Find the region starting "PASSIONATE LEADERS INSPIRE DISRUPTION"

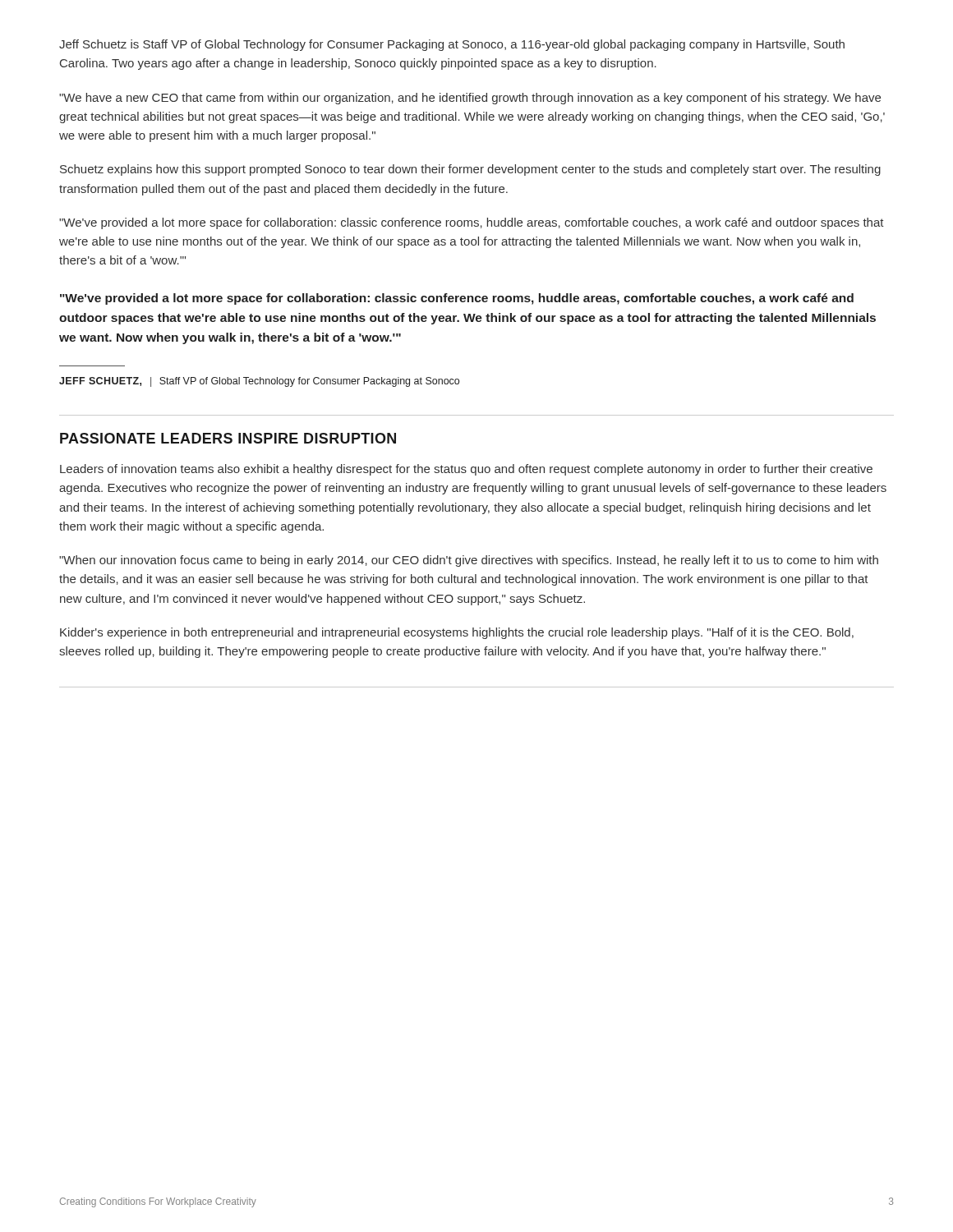tap(228, 439)
